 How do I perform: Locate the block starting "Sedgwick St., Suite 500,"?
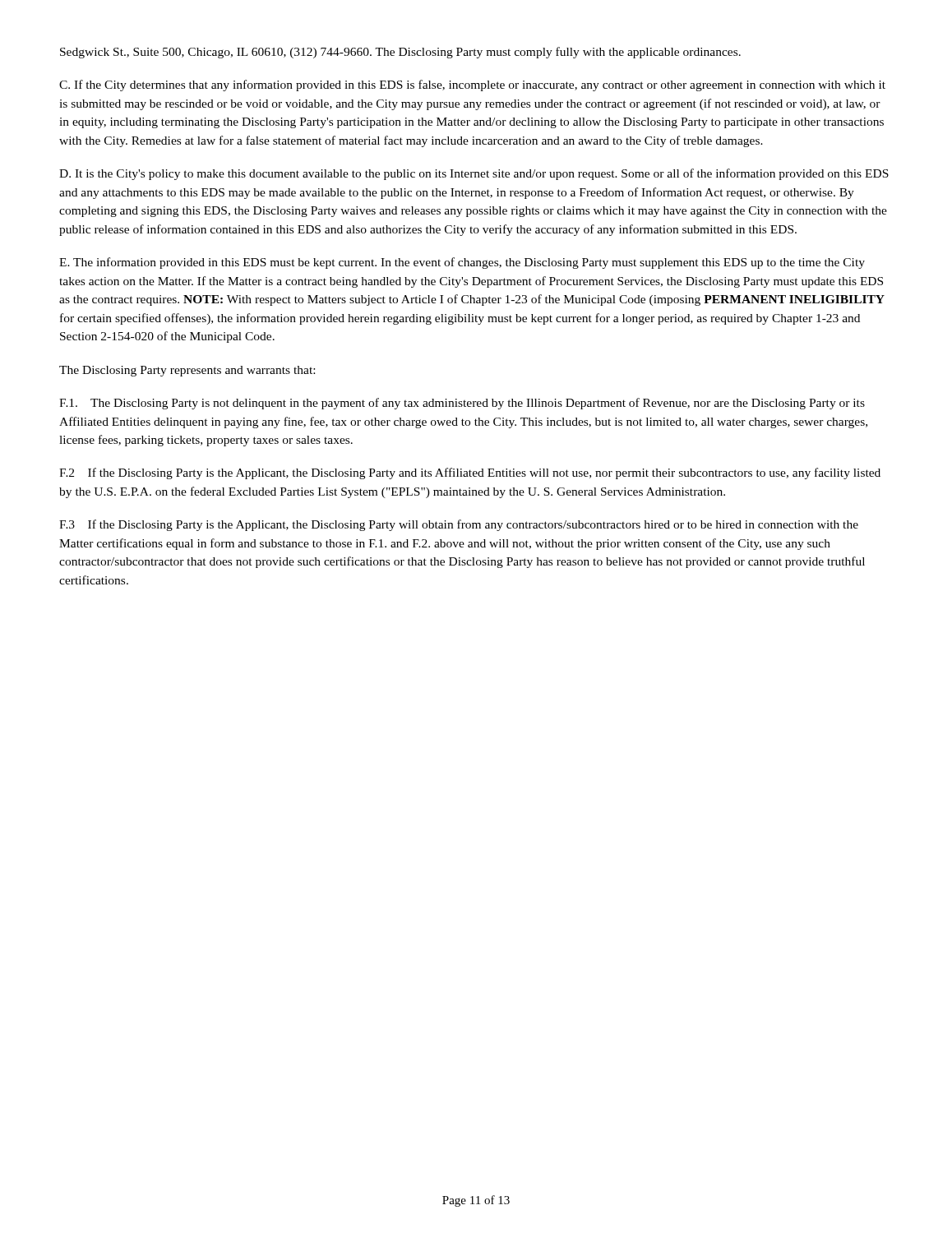(x=400, y=51)
